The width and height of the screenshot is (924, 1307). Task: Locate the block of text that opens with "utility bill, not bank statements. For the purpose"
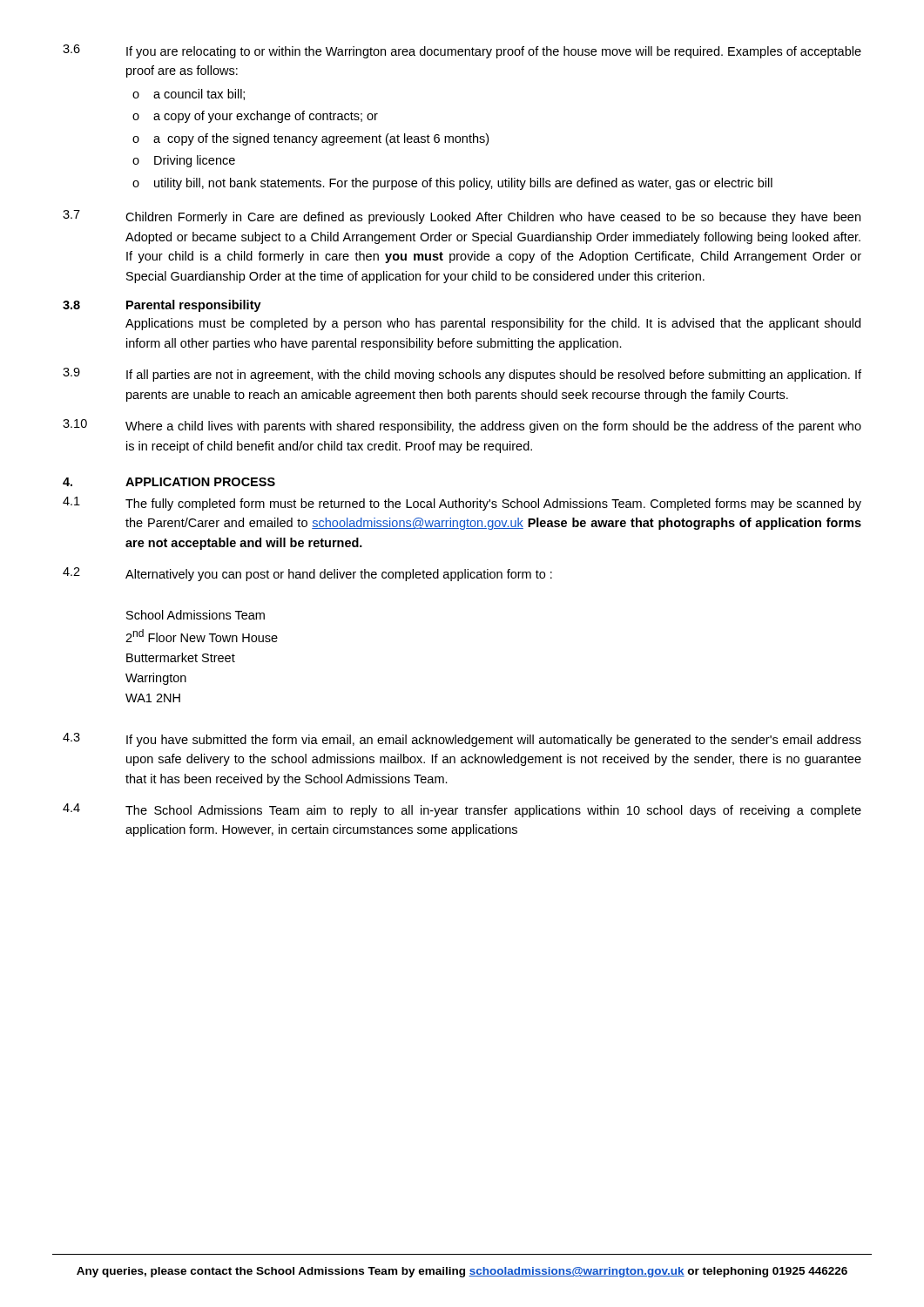(x=503, y=183)
